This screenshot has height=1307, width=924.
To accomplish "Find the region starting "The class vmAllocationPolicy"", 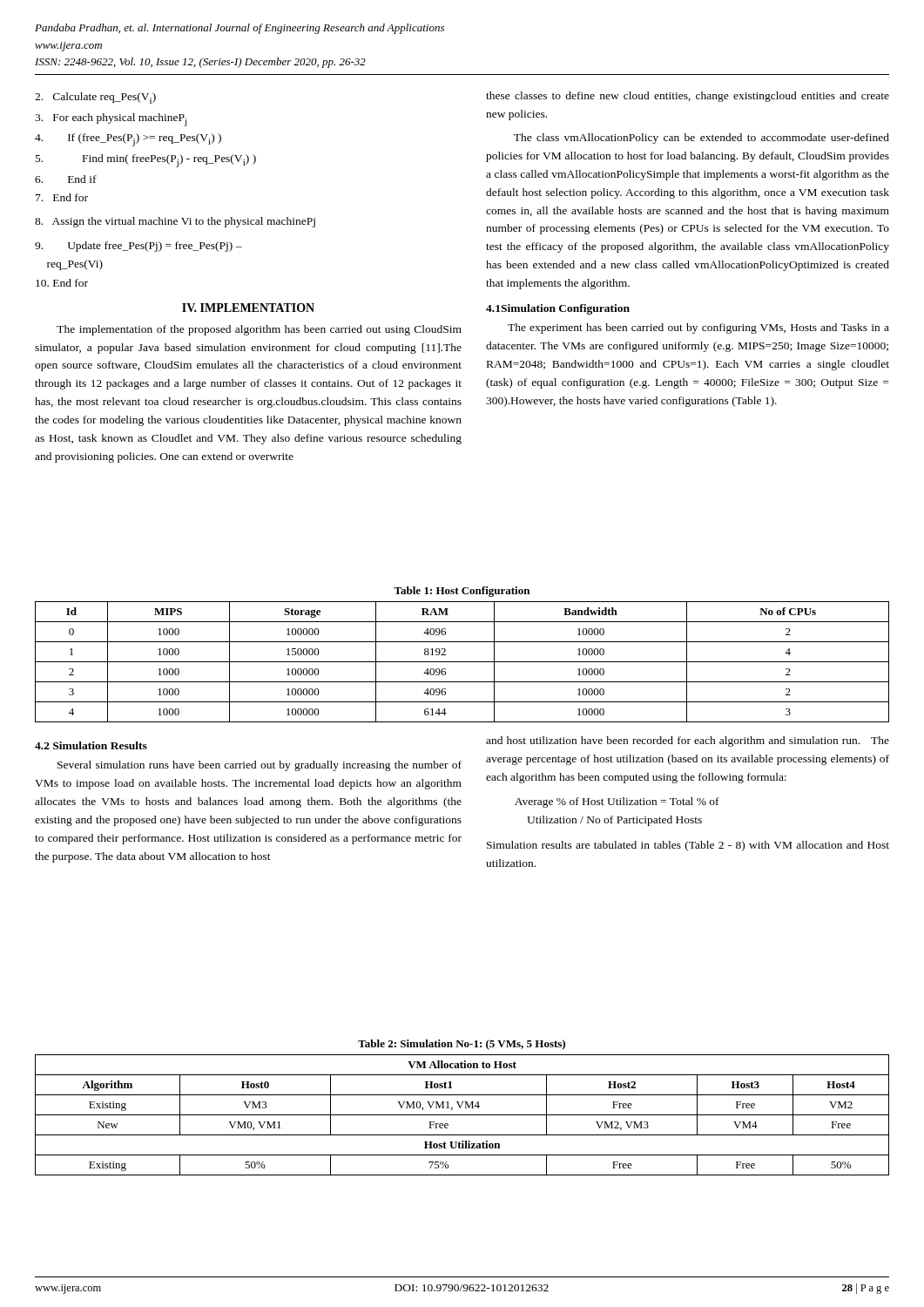I will click(x=688, y=210).
